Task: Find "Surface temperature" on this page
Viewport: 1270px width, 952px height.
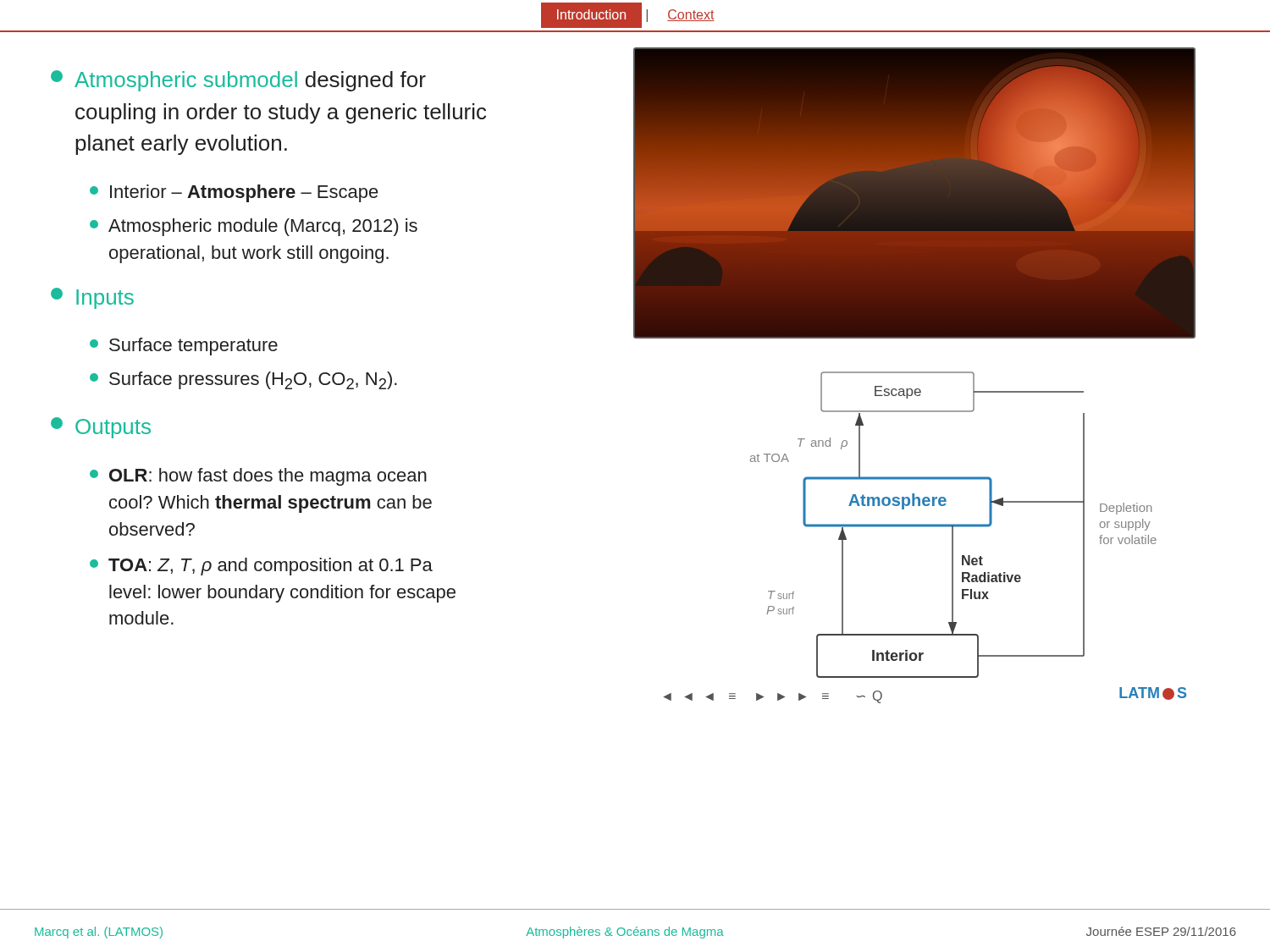Action: pos(184,346)
